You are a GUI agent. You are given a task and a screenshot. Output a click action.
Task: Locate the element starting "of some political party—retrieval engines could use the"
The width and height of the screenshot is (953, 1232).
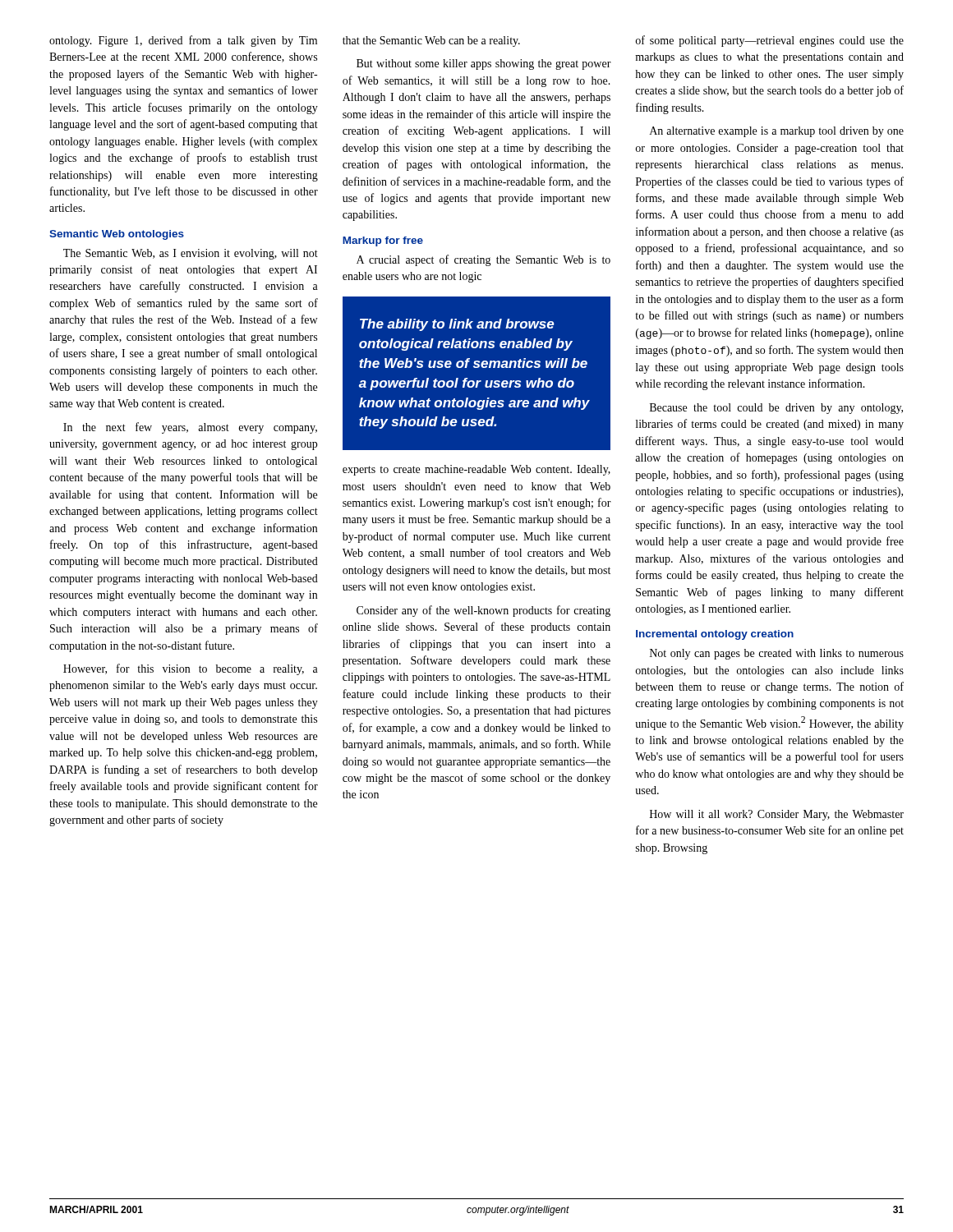(770, 325)
